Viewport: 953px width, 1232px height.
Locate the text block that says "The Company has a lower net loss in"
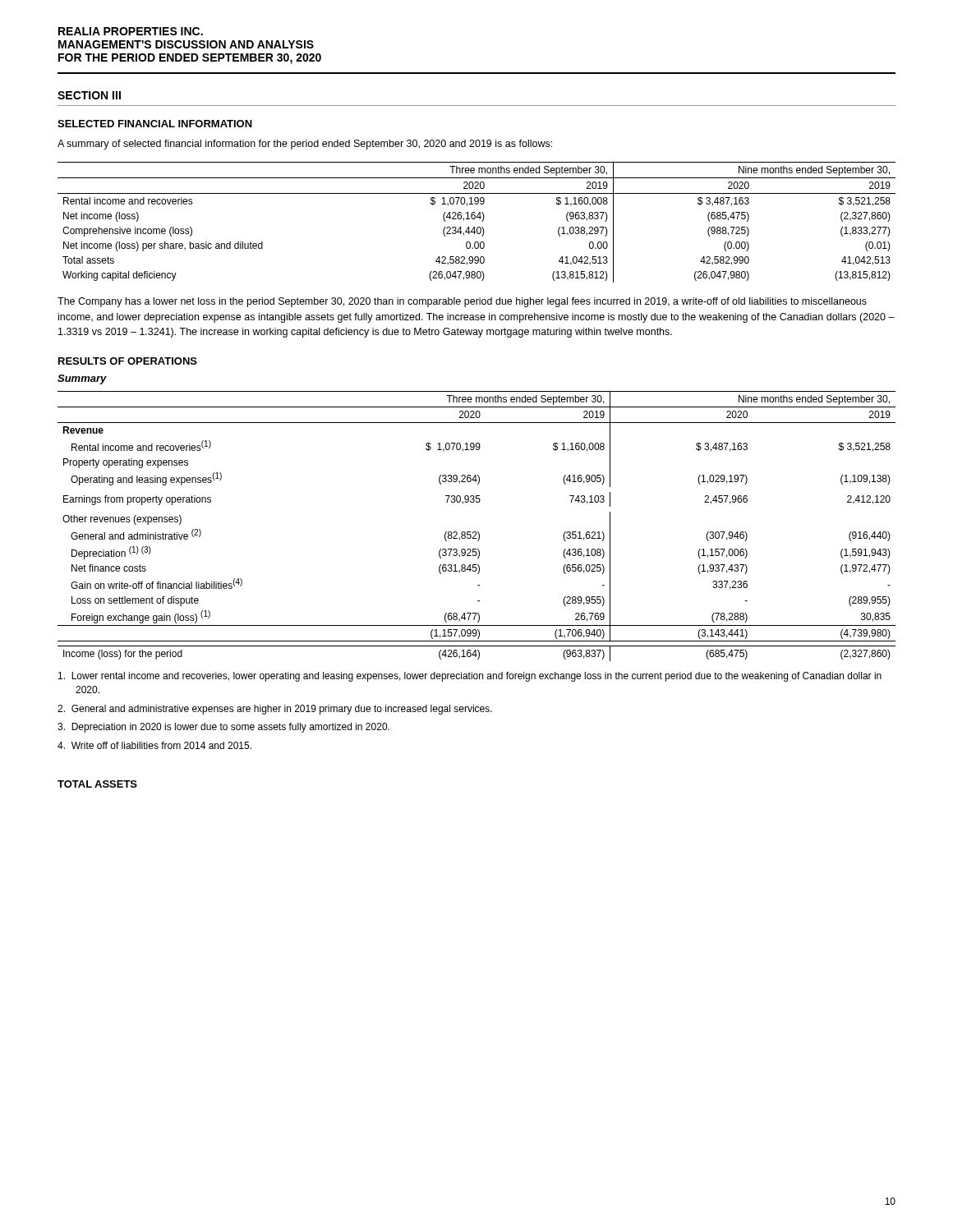click(x=476, y=317)
